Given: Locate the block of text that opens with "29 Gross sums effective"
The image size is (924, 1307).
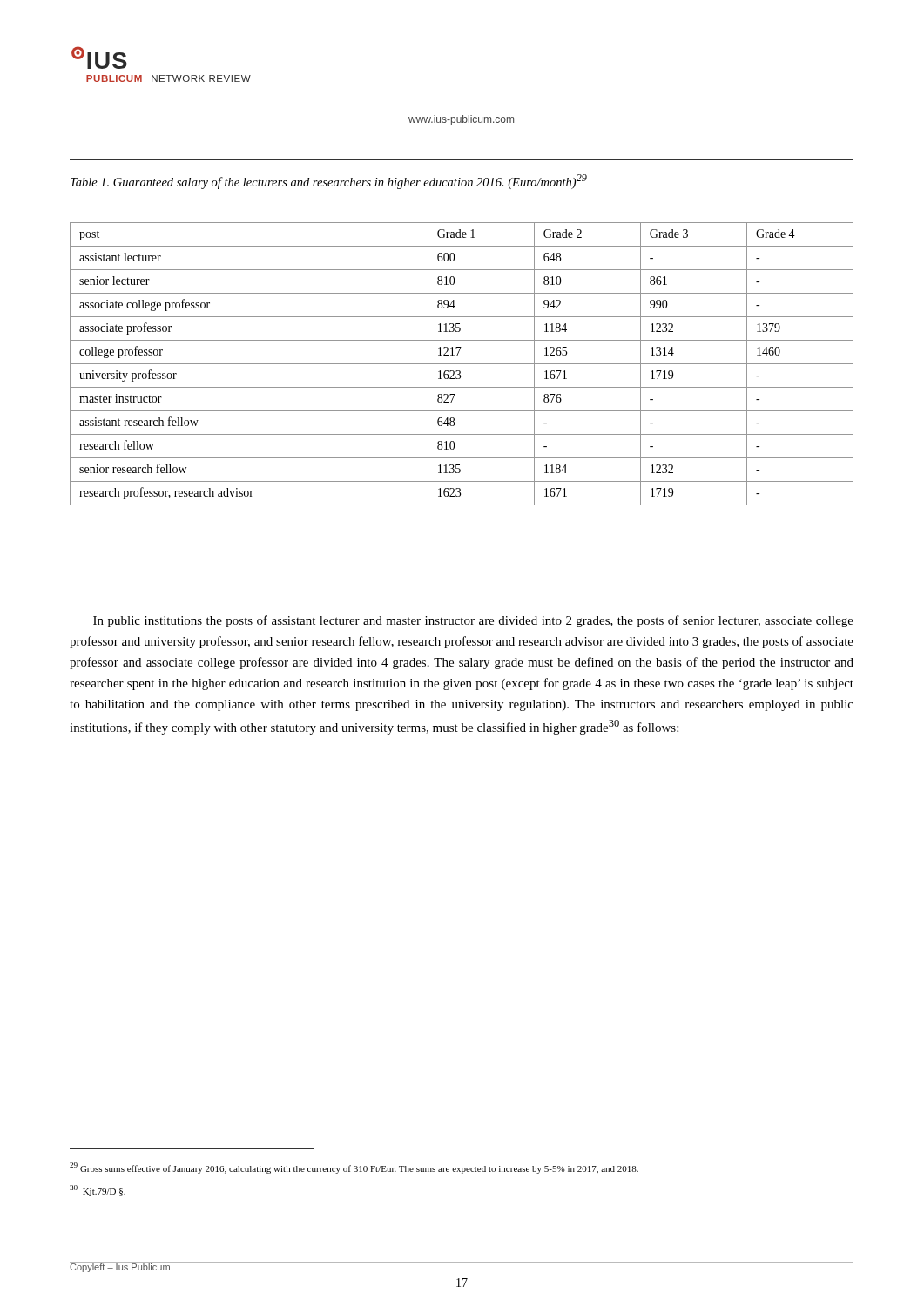Looking at the screenshot, I should (462, 1179).
